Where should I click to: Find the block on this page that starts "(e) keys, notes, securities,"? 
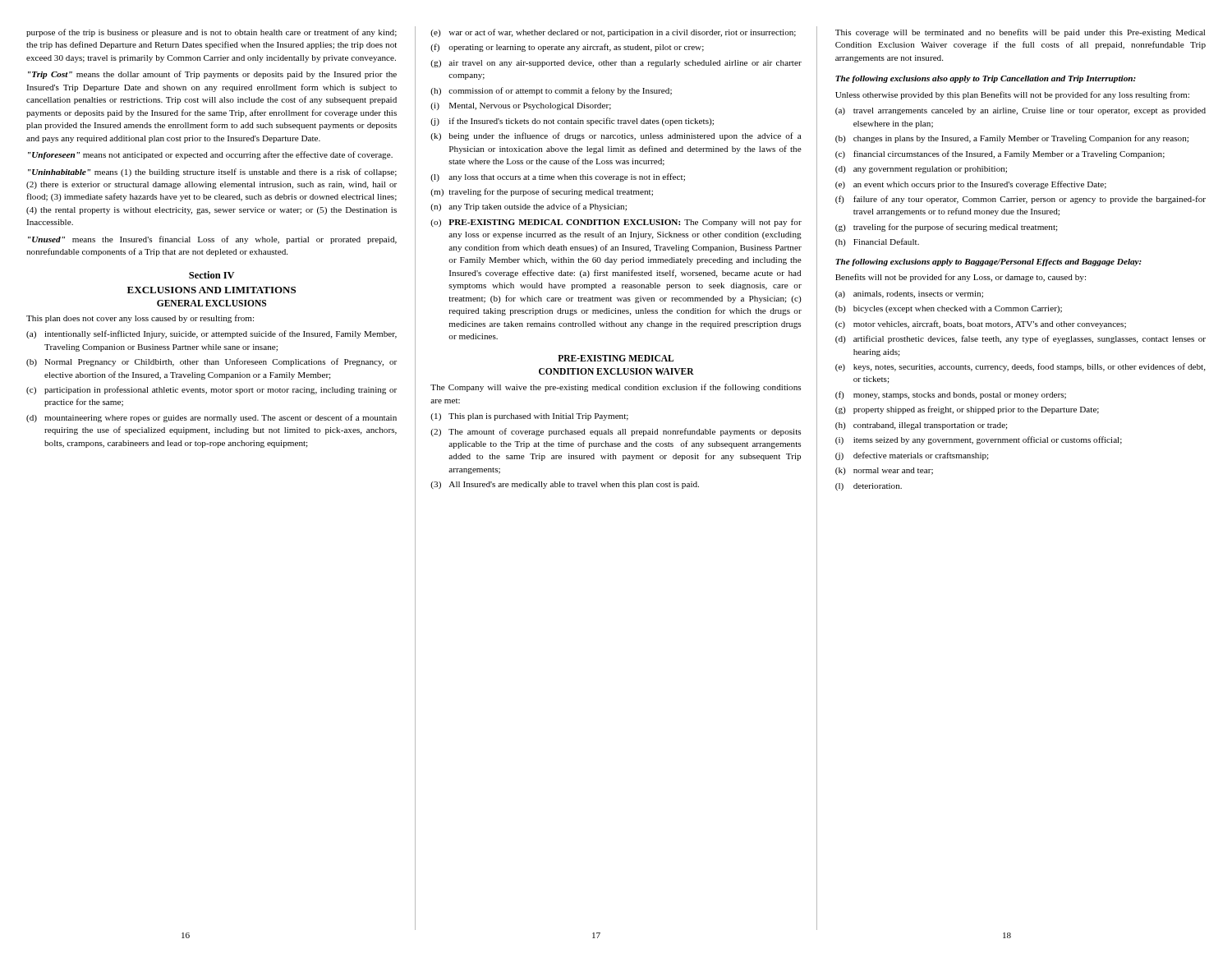coord(1020,373)
